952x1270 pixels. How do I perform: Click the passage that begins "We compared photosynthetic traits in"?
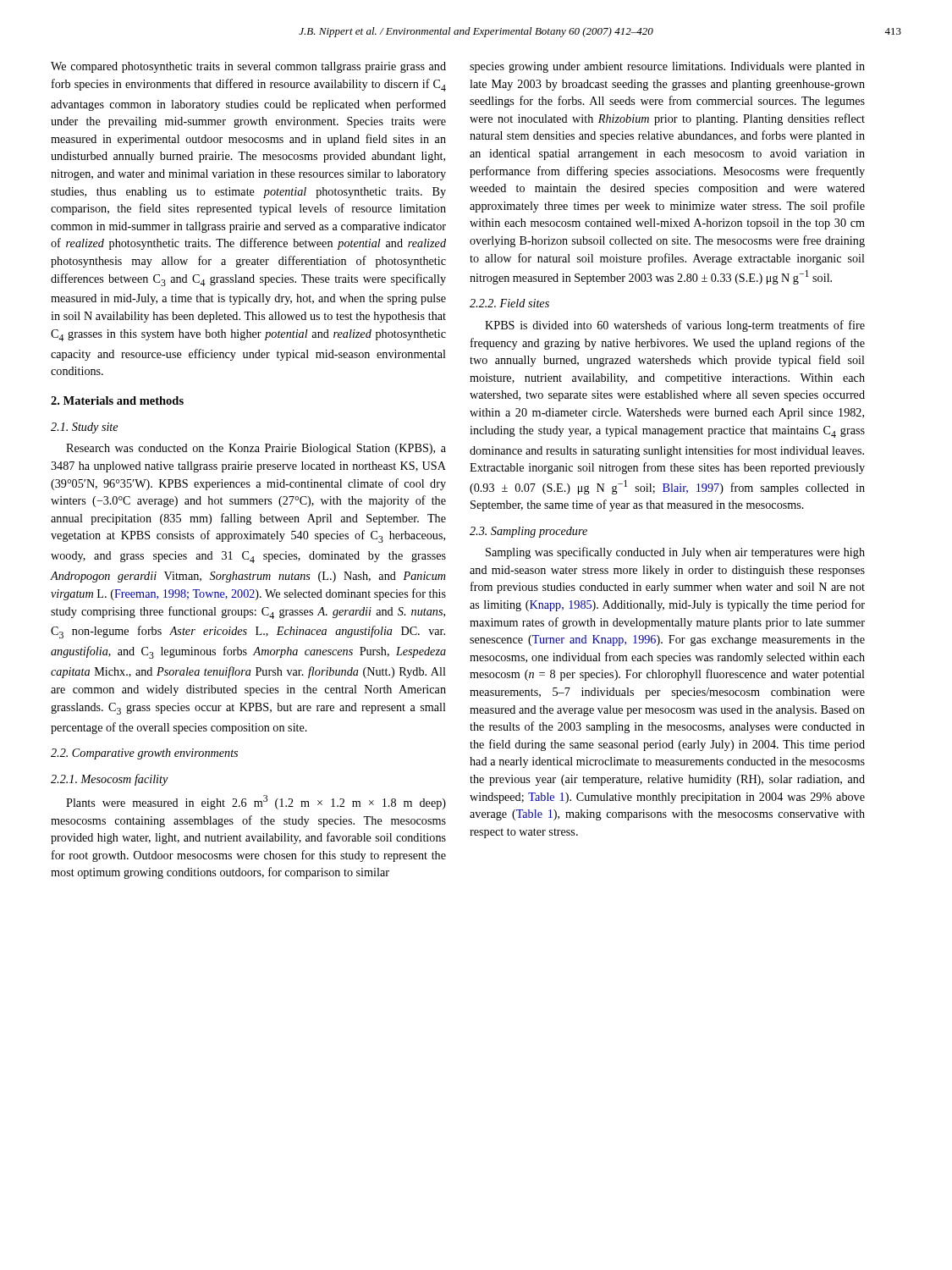coord(248,219)
